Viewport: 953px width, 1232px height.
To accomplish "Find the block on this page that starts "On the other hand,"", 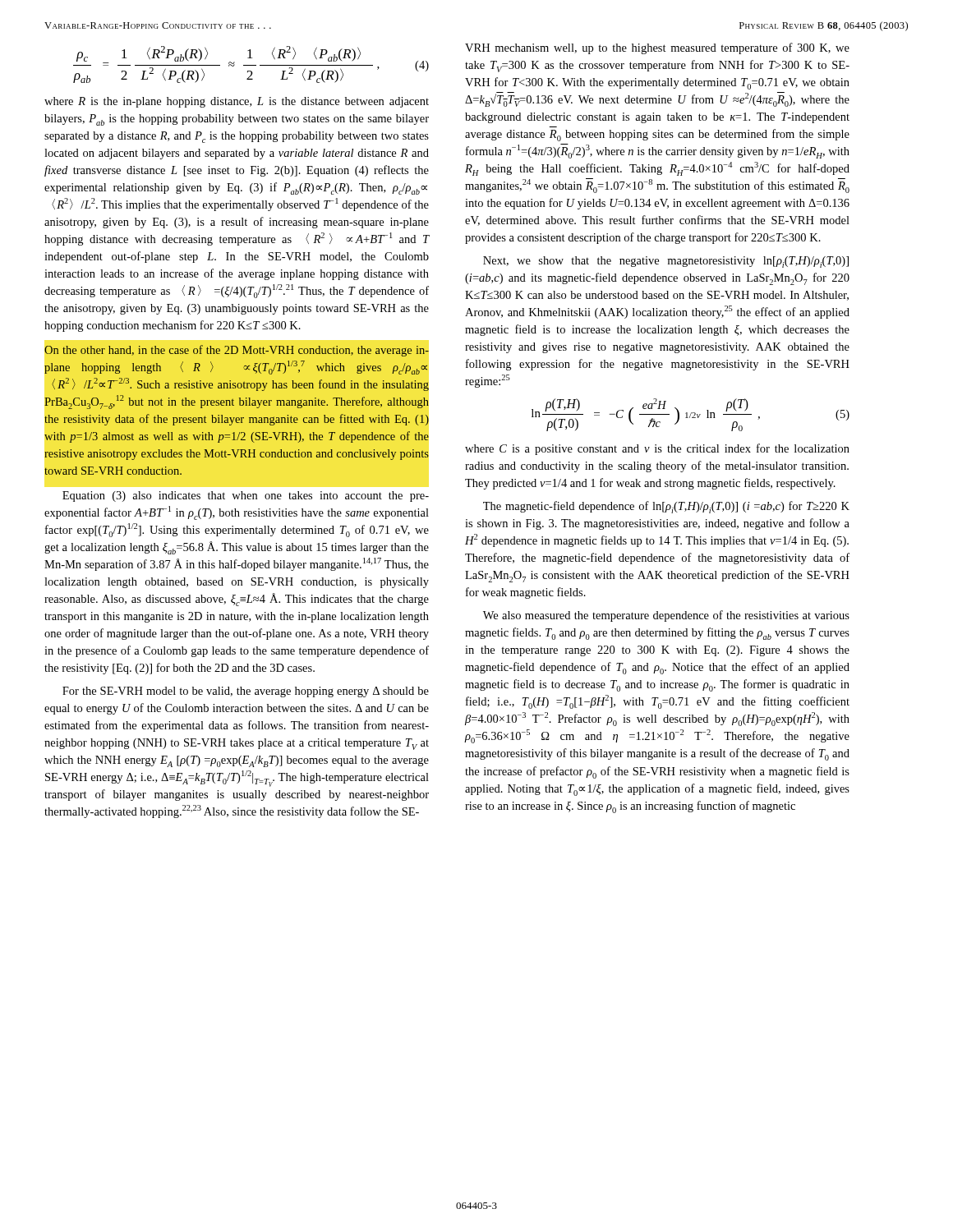I will [x=237, y=411].
